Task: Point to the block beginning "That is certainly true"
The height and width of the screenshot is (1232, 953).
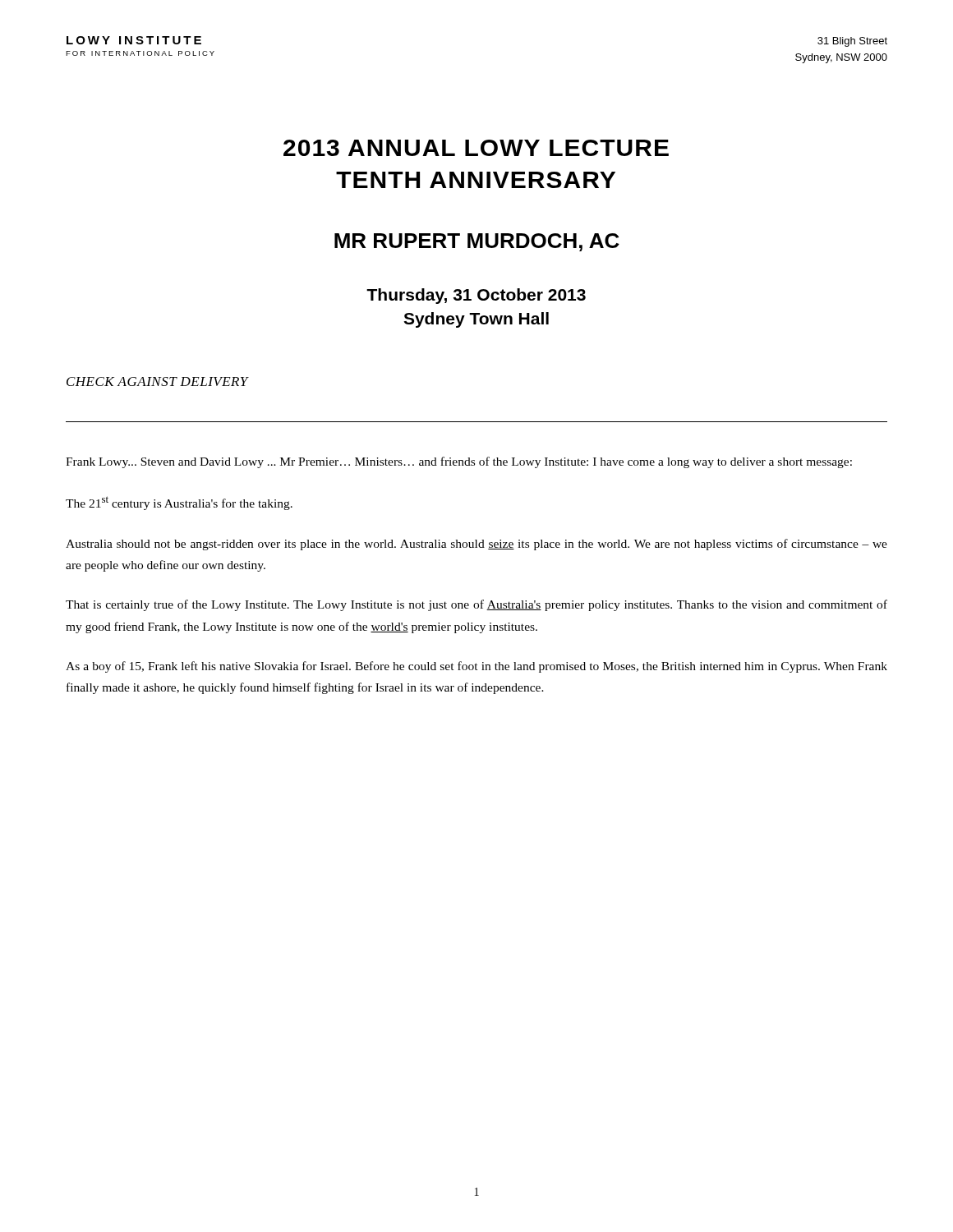Action: pos(476,616)
